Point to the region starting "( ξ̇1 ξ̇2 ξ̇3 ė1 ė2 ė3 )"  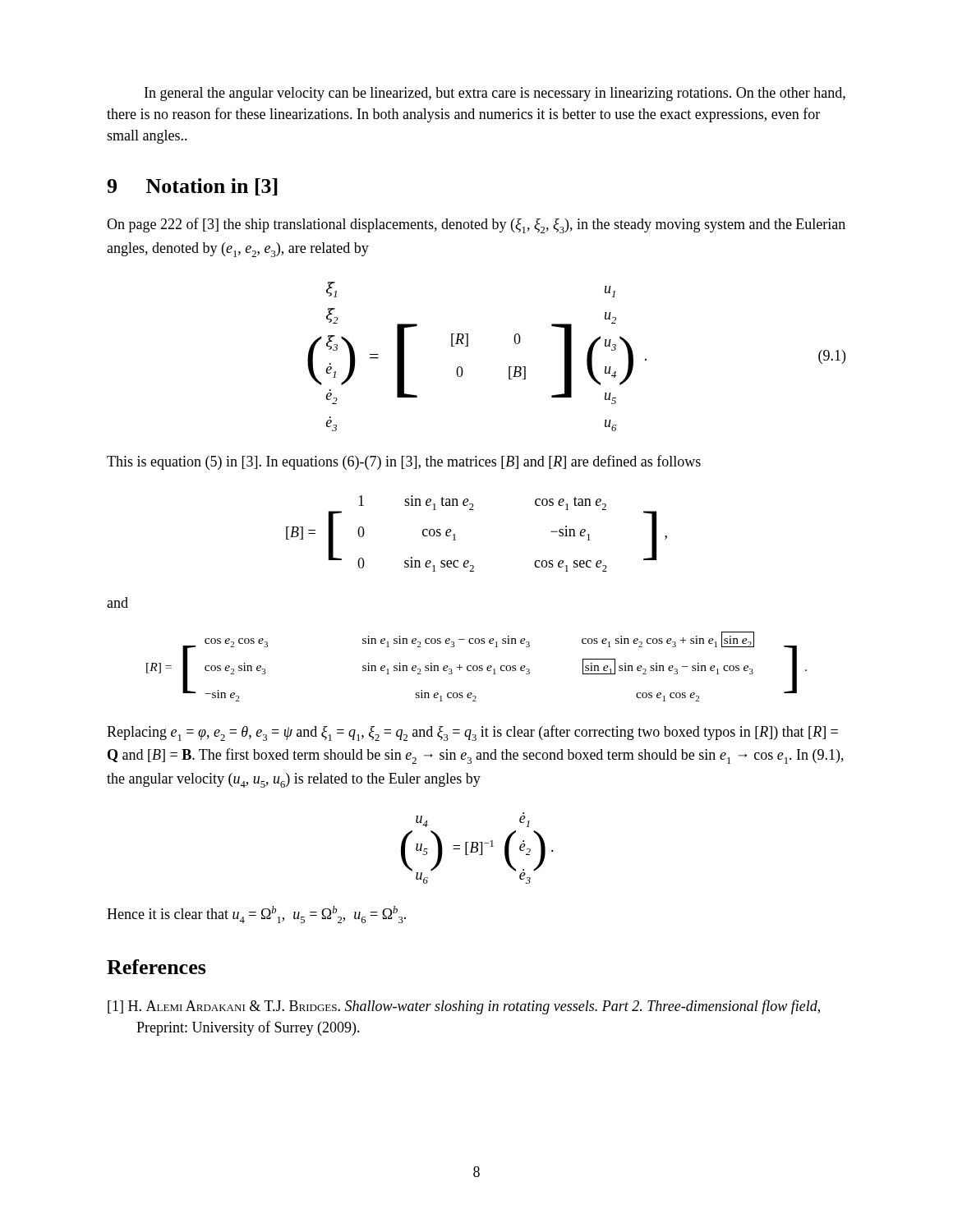[576, 356]
